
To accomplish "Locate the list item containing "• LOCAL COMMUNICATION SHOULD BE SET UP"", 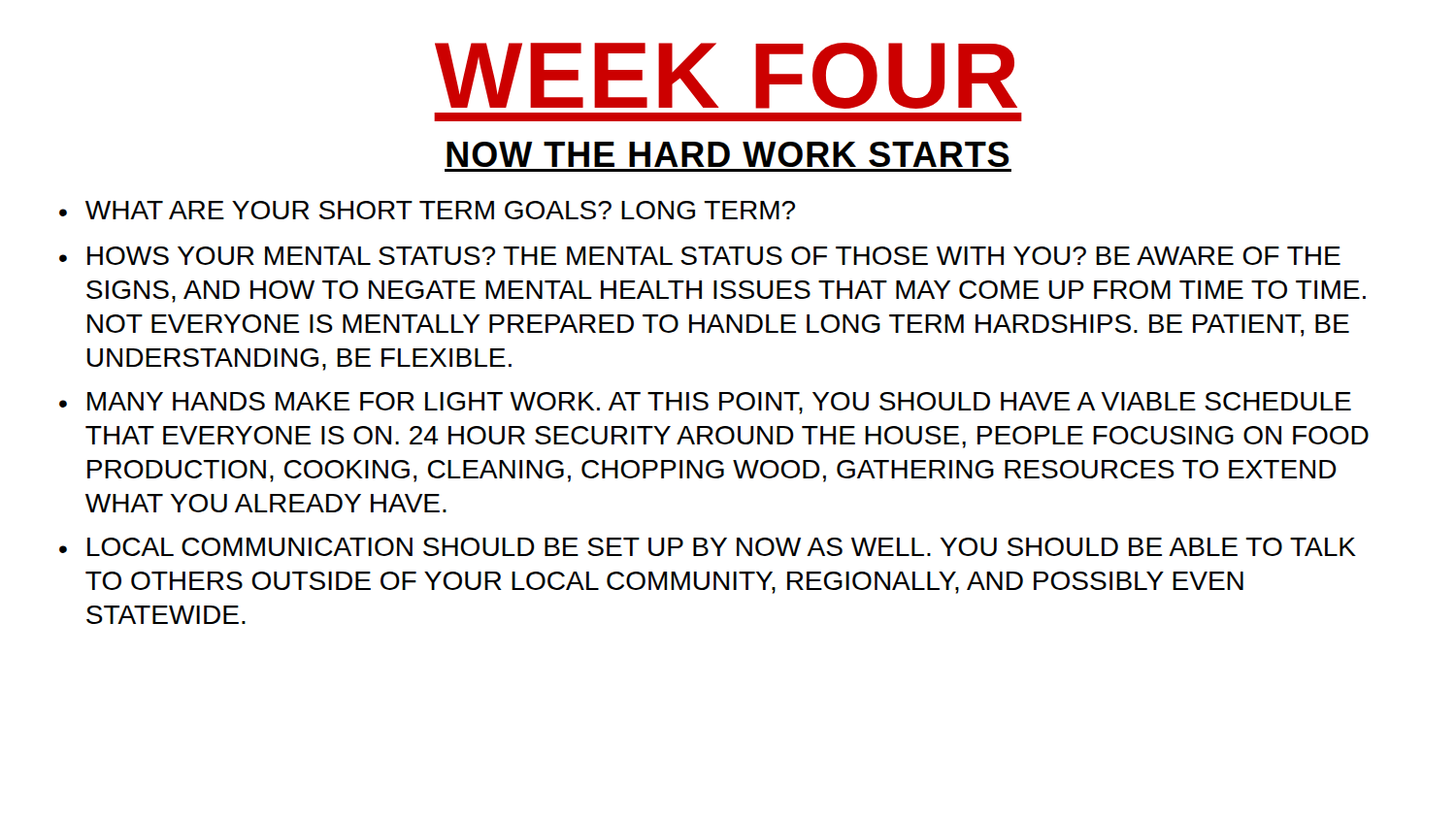I will [x=728, y=581].
